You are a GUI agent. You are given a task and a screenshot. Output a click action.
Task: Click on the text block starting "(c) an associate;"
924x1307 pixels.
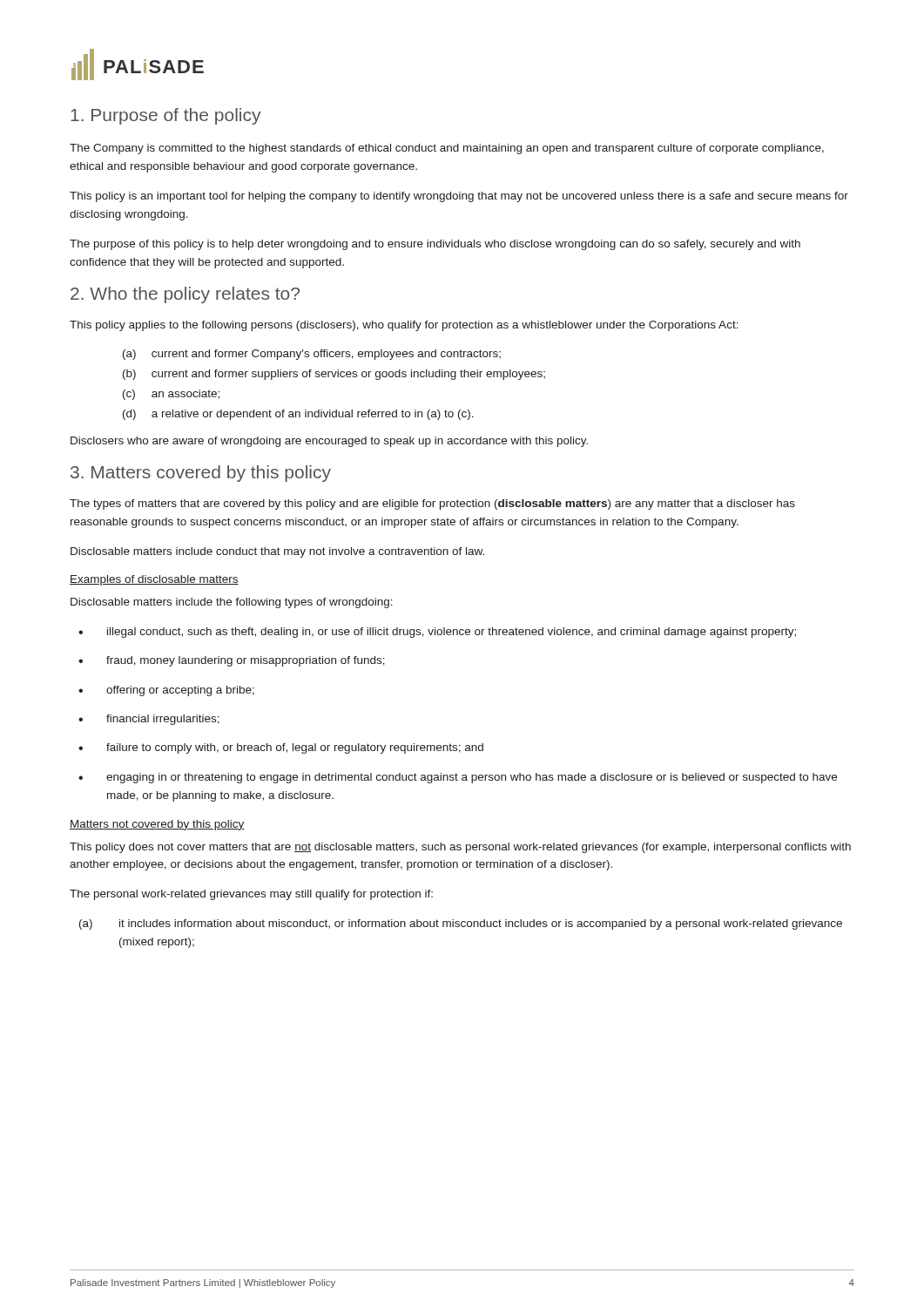pyautogui.click(x=171, y=395)
